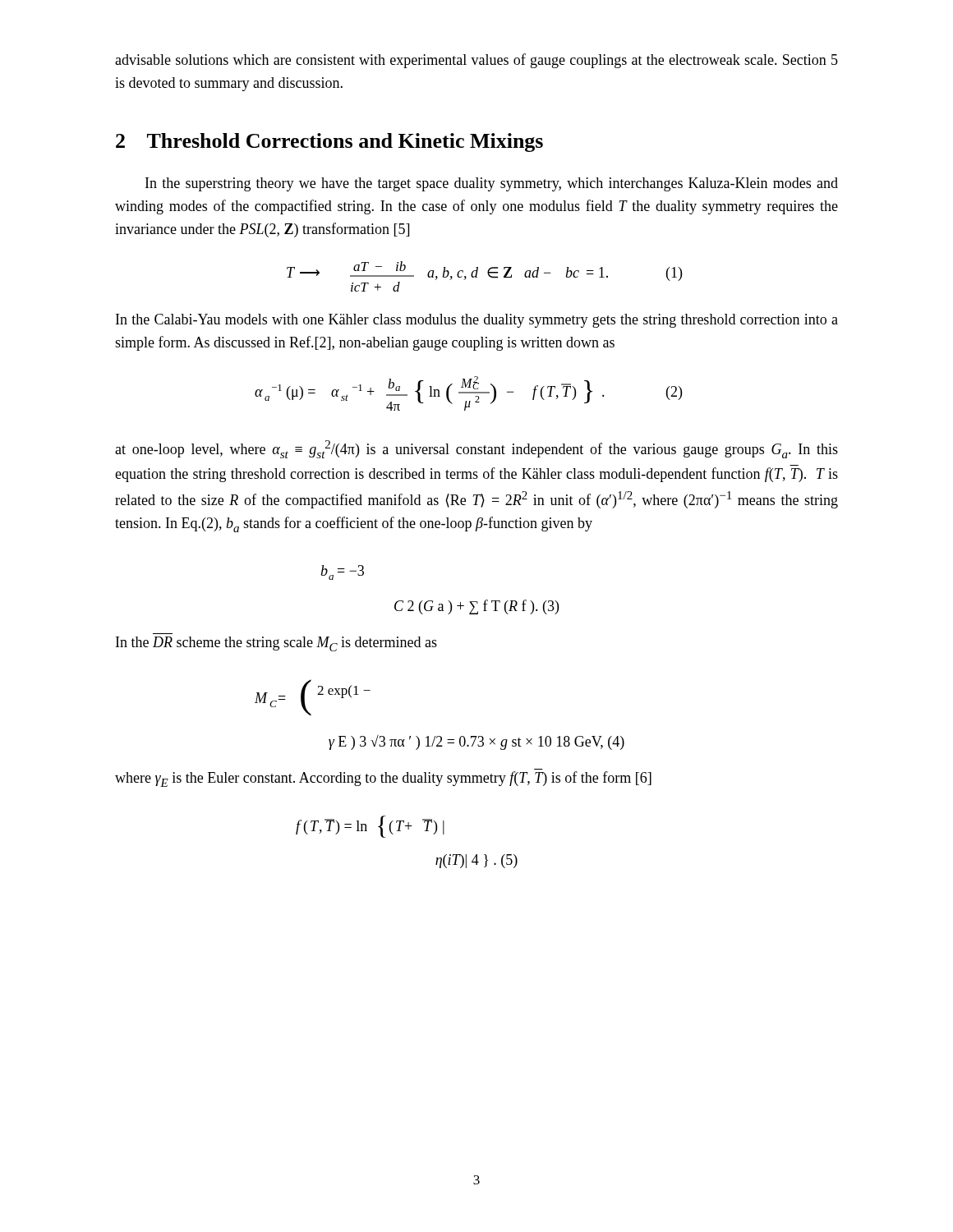The width and height of the screenshot is (953, 1232).
Task: Find the text block containing "In the superstring theory we have the"
Action: point(476,206)
